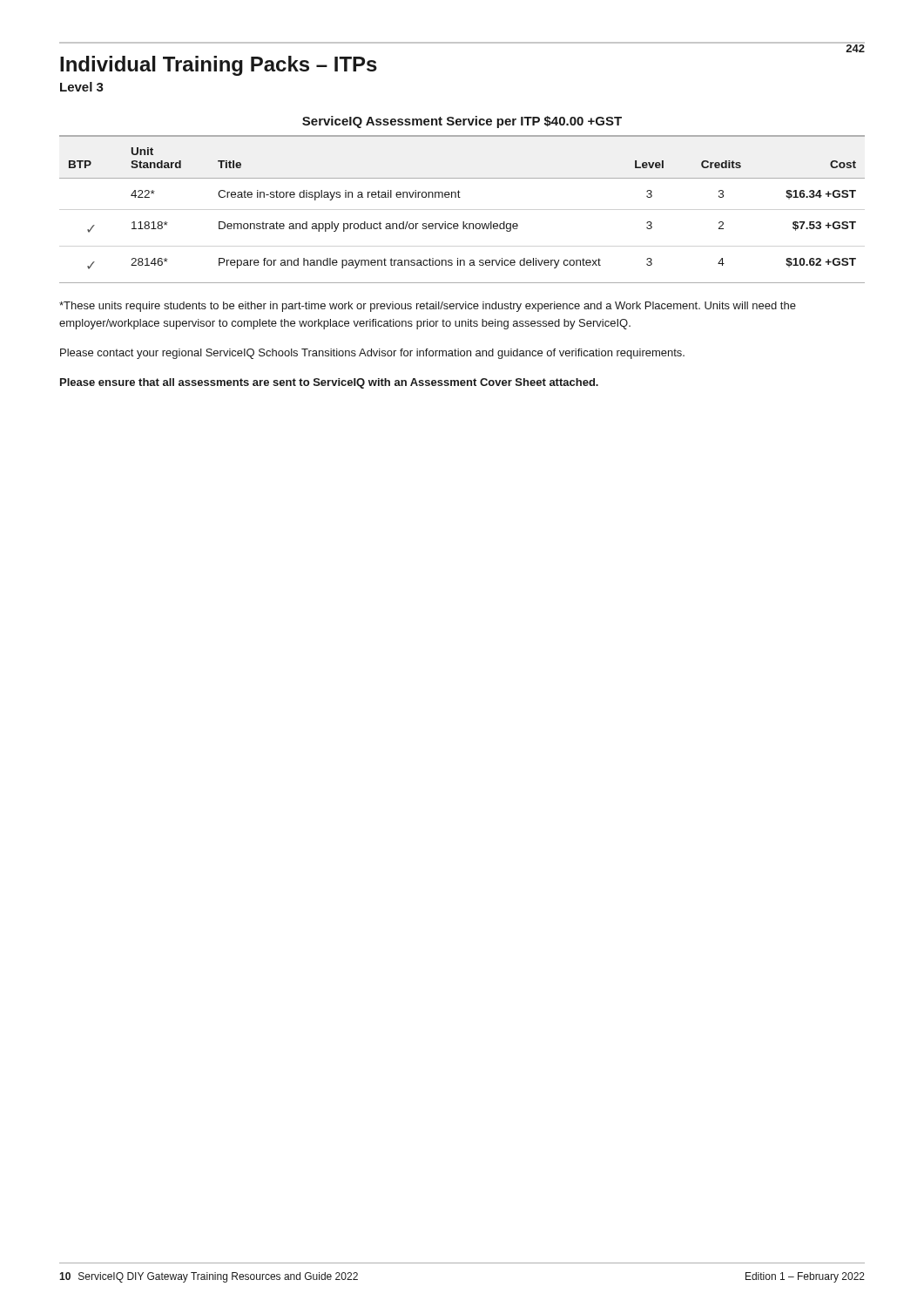Point to the passage starting "Please contact your regional ServiceIQ Schools Transitions"
The height and width of the screenshot is (1307, 924).
click(372, 352)
